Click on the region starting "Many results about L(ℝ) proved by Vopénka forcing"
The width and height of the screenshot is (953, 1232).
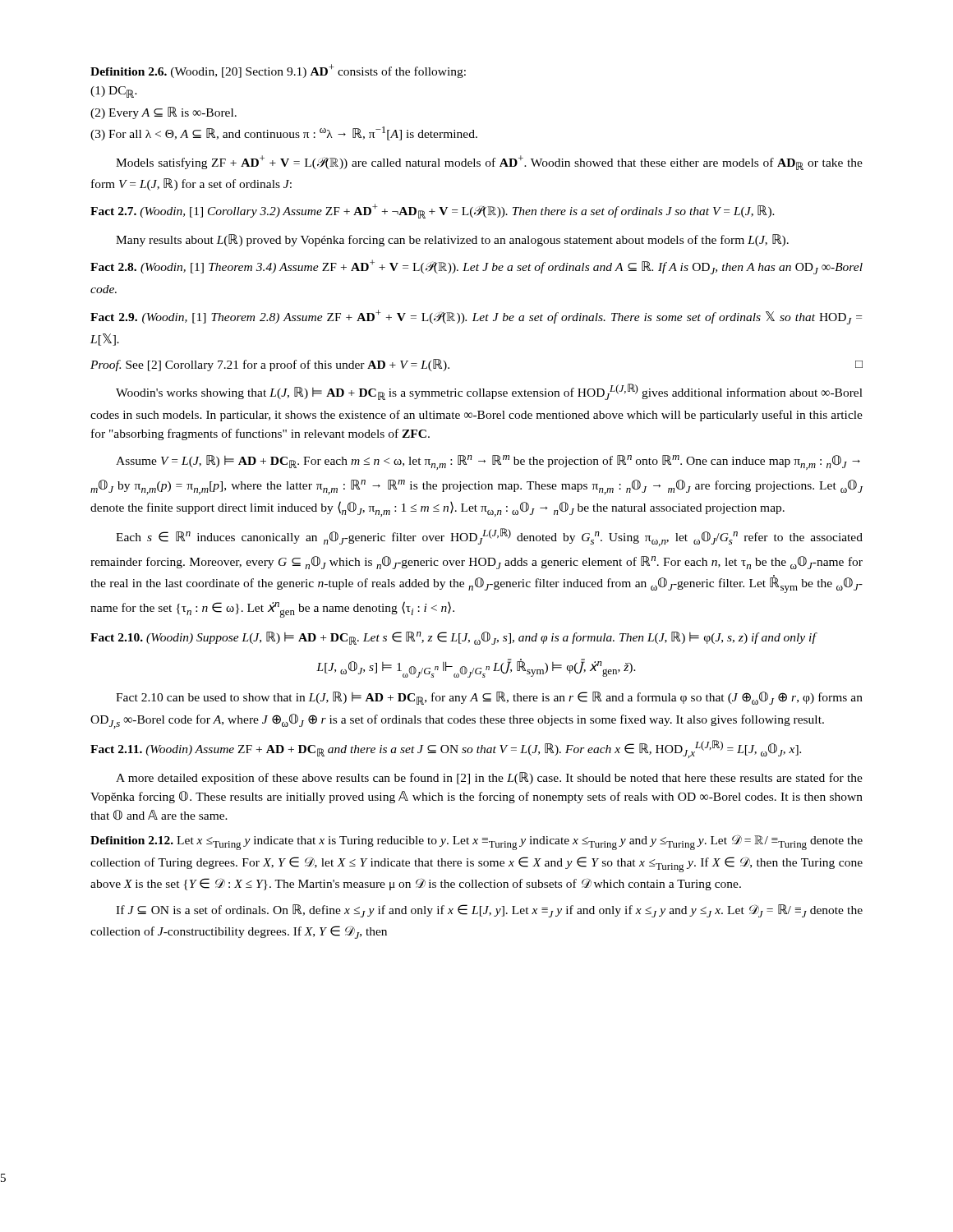(x=476, y=240)
